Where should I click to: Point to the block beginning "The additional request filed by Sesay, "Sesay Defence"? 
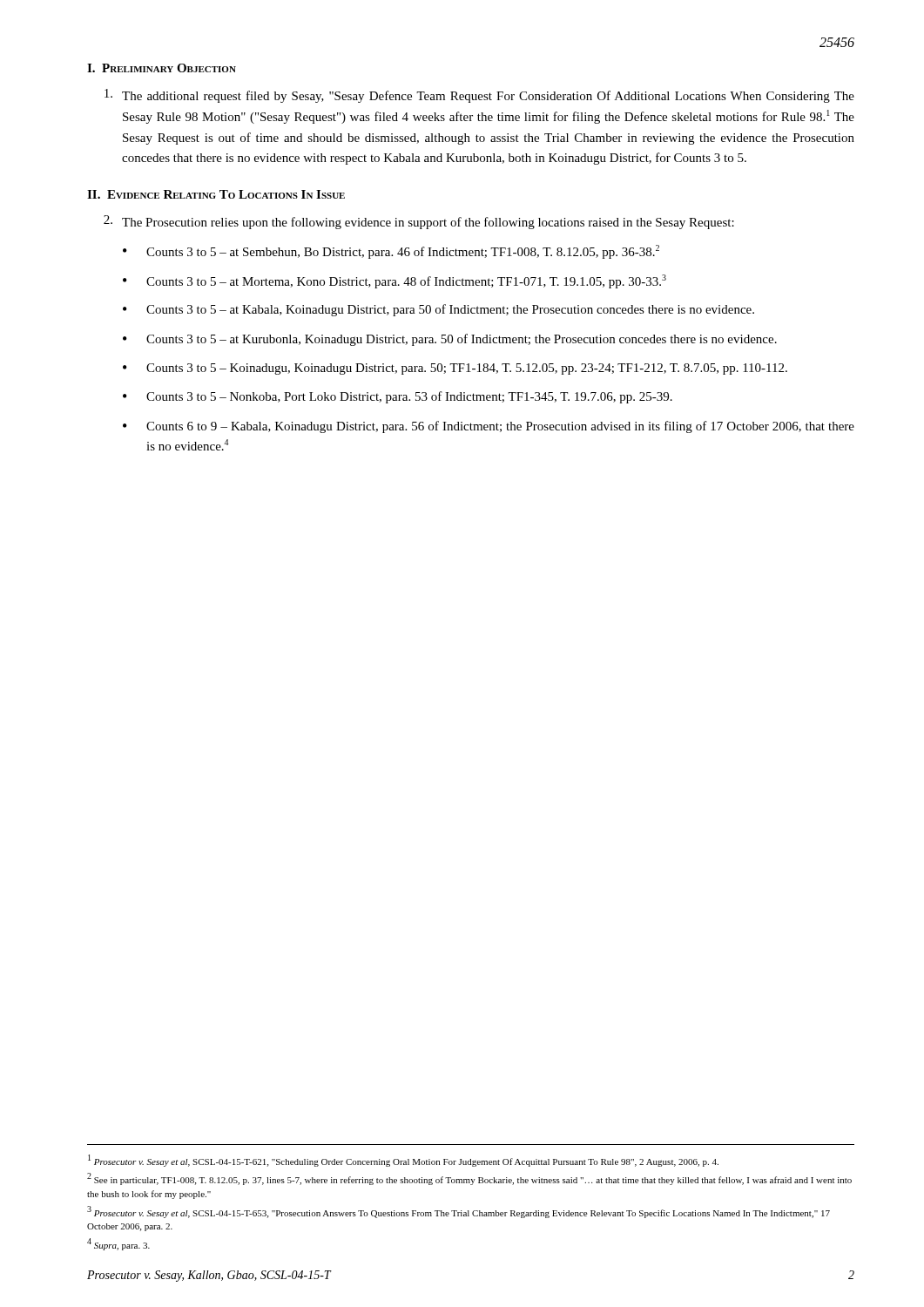click(471, 127)
